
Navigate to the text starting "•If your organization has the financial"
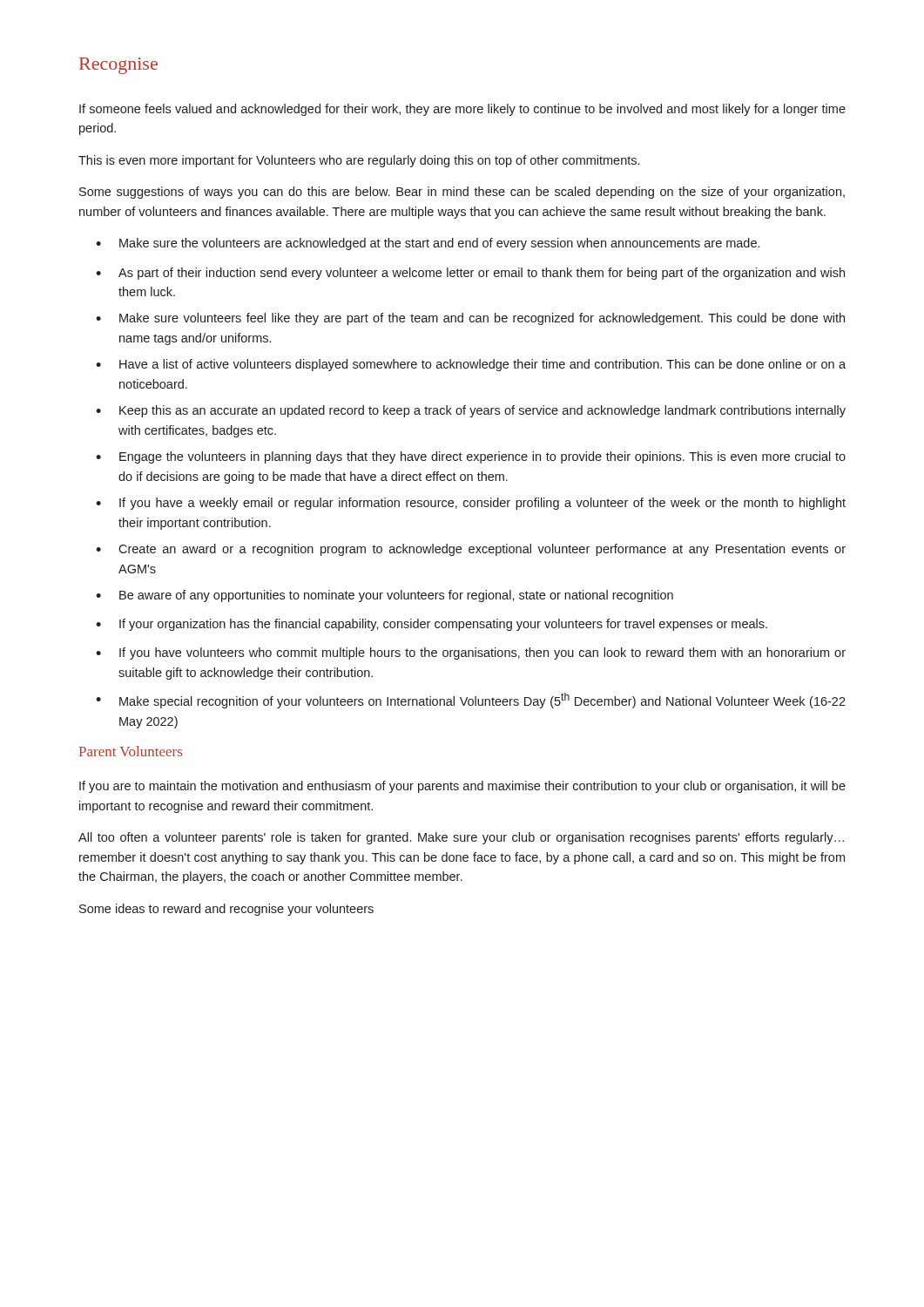point(471,626)
